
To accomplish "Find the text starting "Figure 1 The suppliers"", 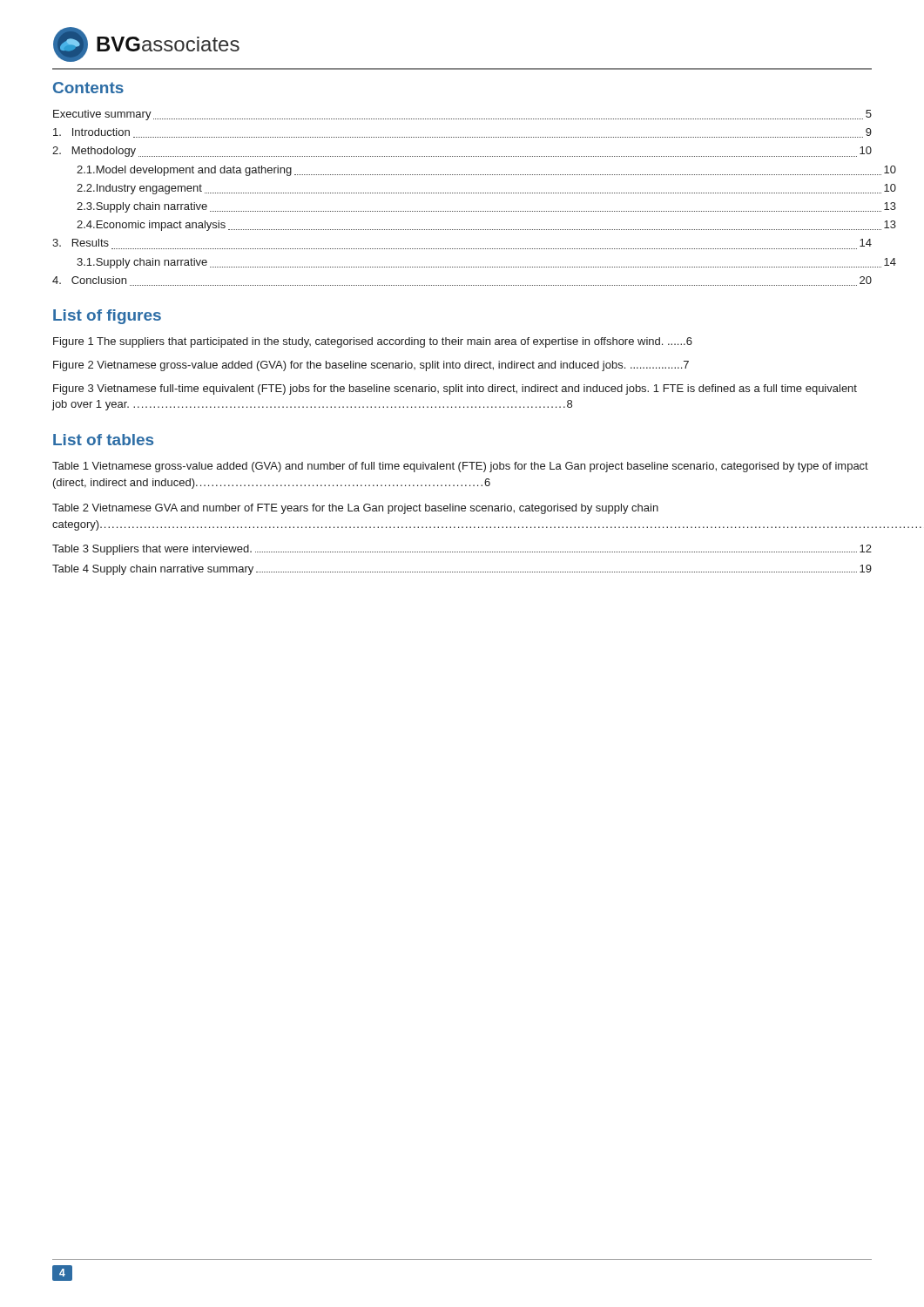I will [x=372, y=342].
